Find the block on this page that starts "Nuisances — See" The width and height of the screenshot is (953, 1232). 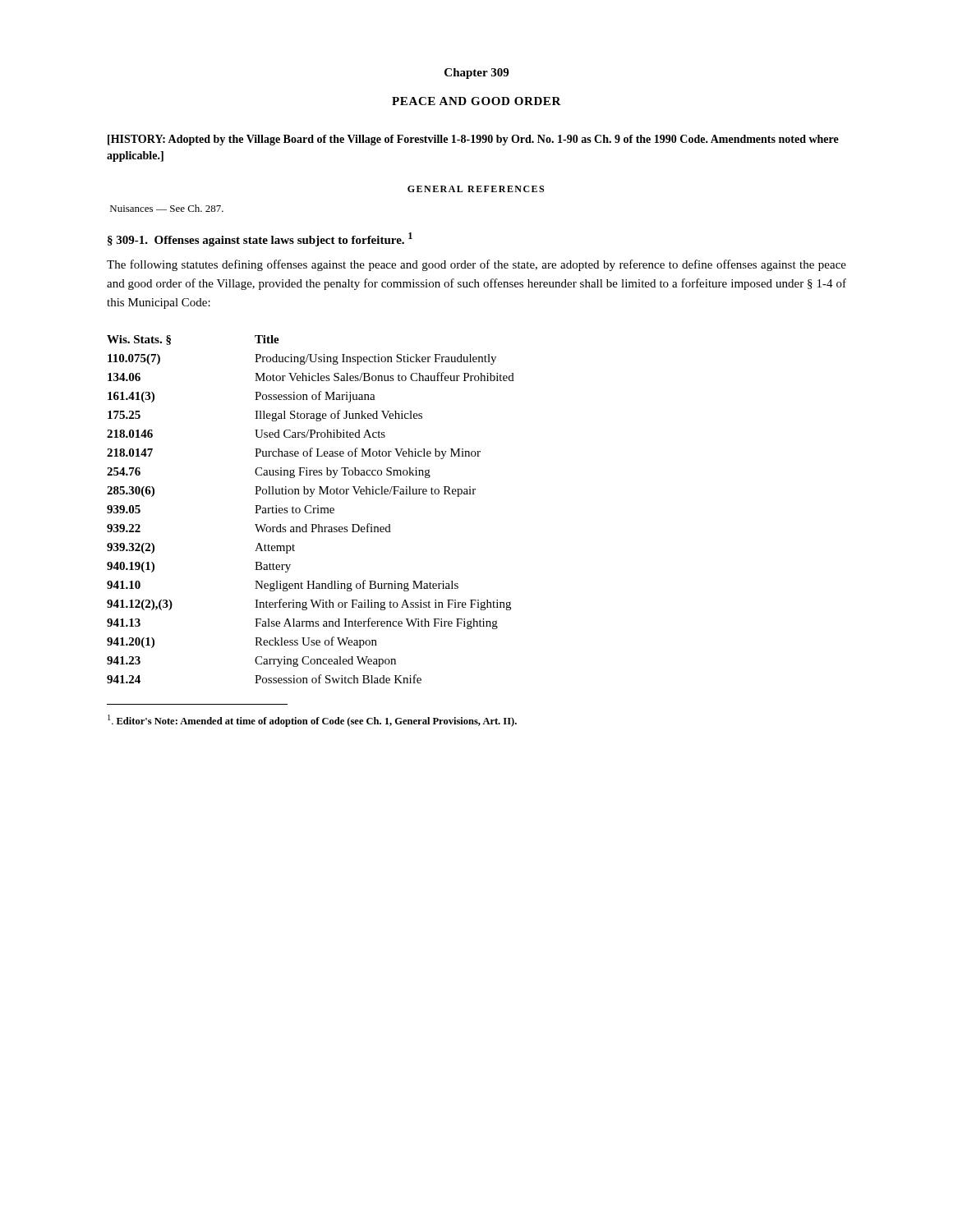point(165,208)
